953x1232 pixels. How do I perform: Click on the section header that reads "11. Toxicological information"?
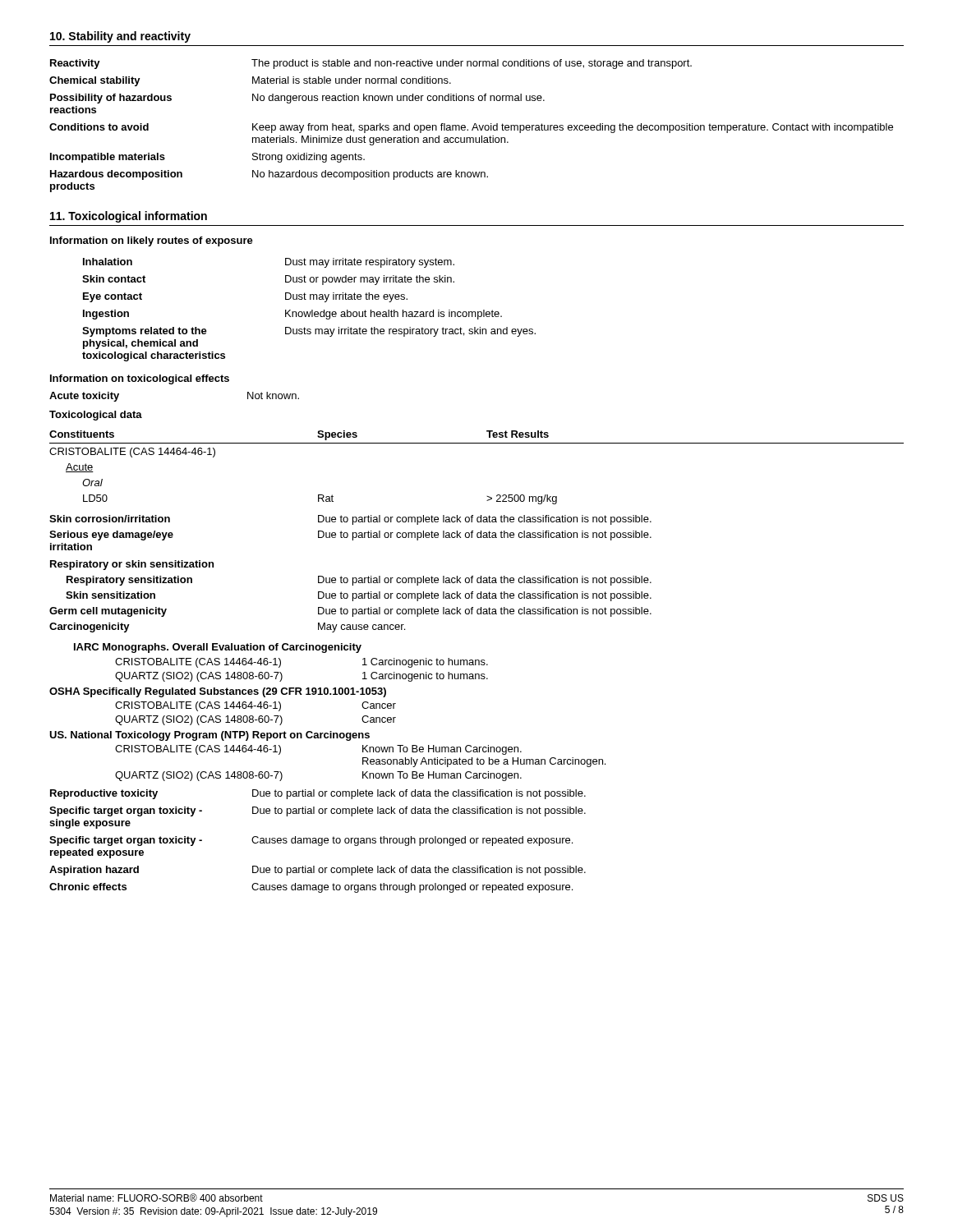(x=128, y=216)
